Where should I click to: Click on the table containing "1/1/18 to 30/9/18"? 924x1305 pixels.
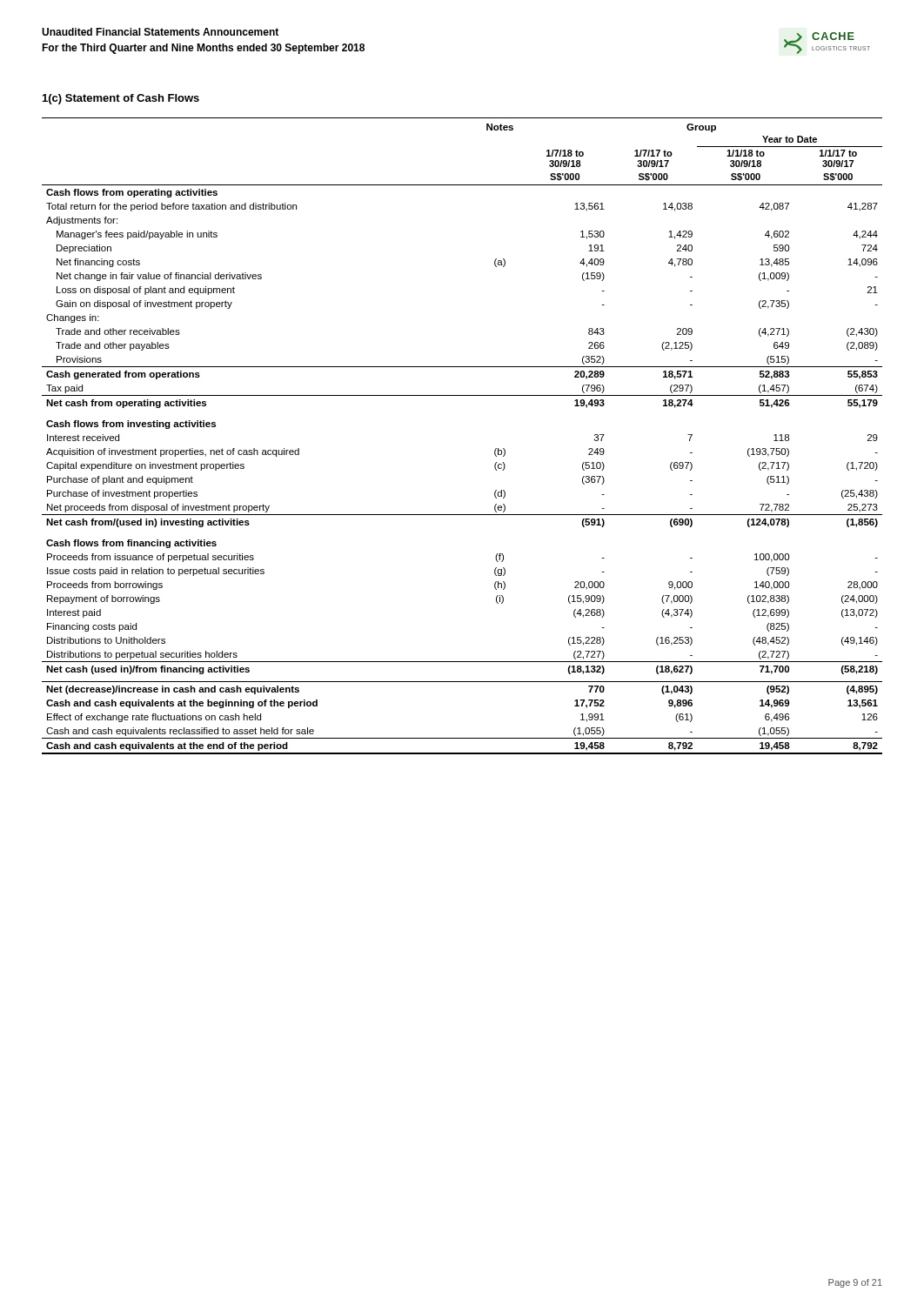(x=462, y=436)
